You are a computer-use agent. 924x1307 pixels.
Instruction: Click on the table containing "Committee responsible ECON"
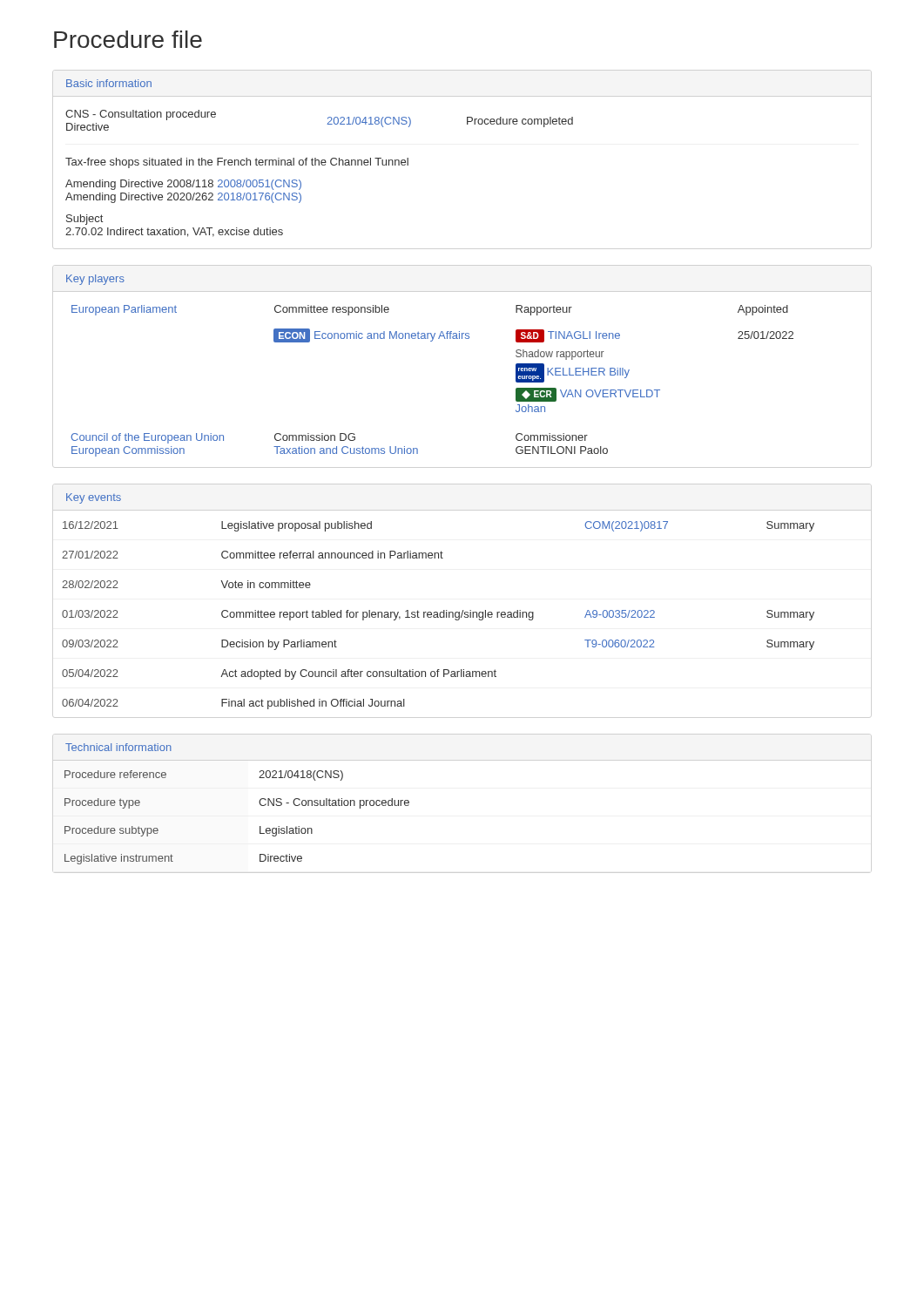click(x=462, y=366)
